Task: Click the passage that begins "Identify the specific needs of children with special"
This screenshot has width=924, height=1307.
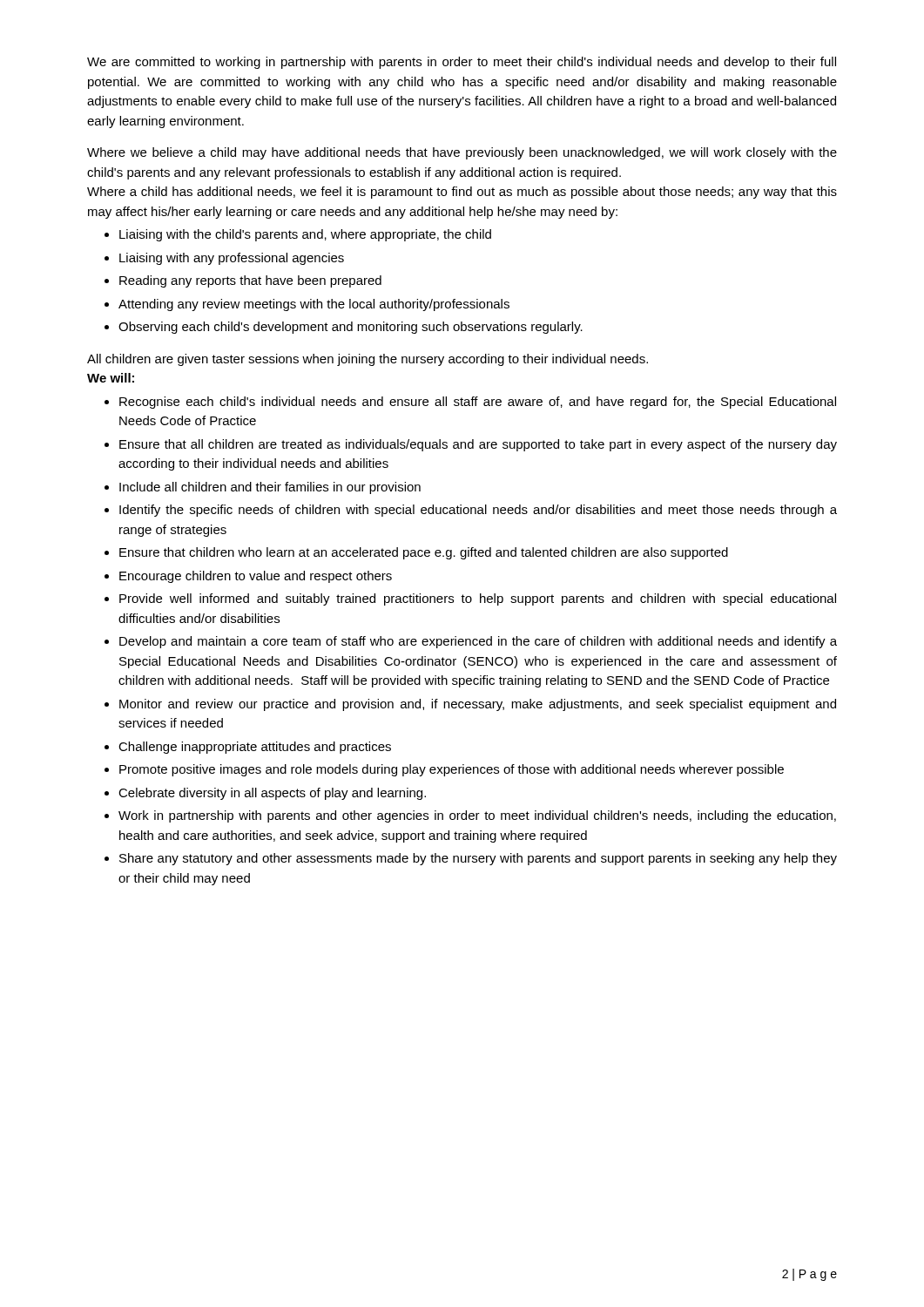Action: pos(478,519)
